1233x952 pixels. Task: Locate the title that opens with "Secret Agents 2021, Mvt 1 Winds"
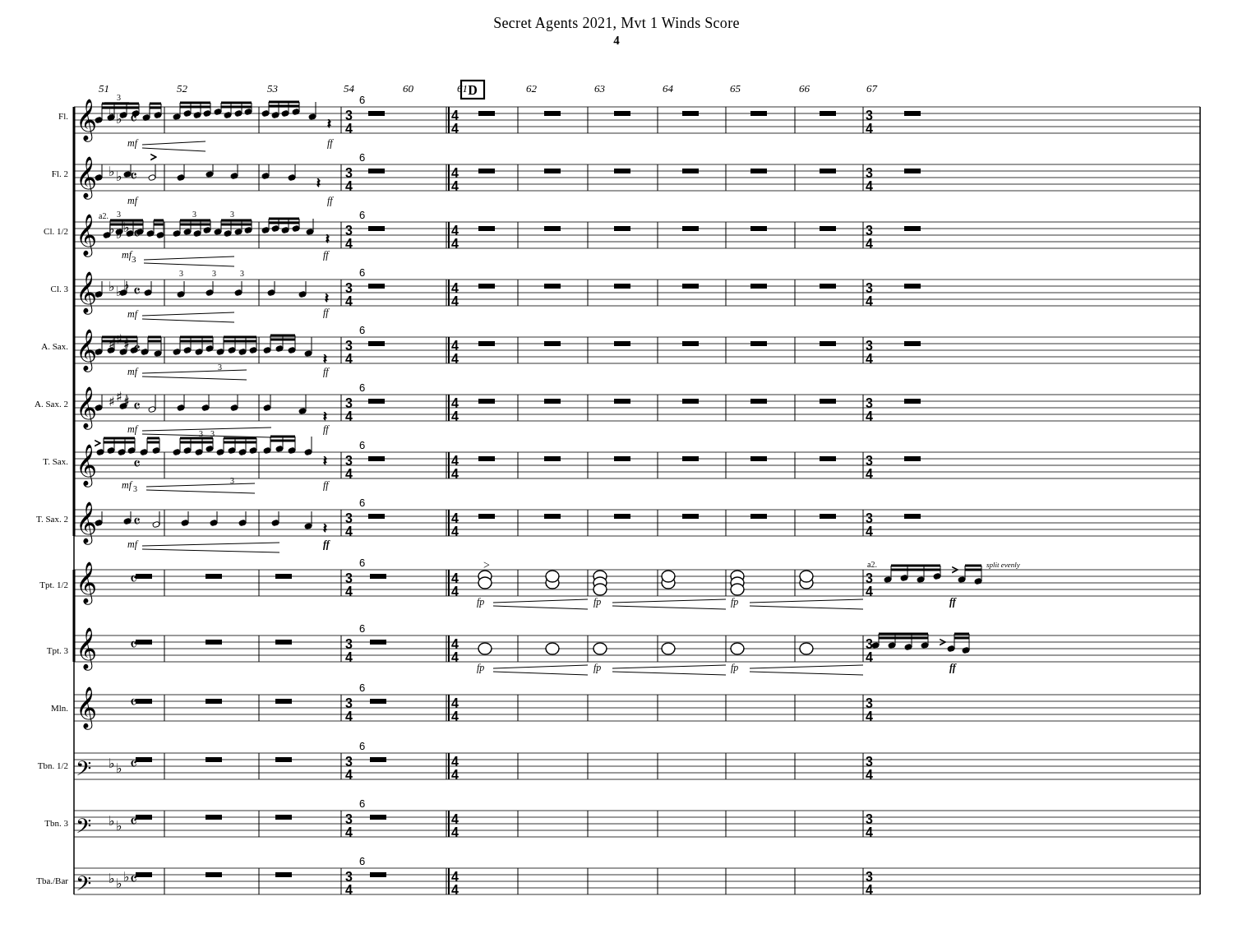click(616, 23)
